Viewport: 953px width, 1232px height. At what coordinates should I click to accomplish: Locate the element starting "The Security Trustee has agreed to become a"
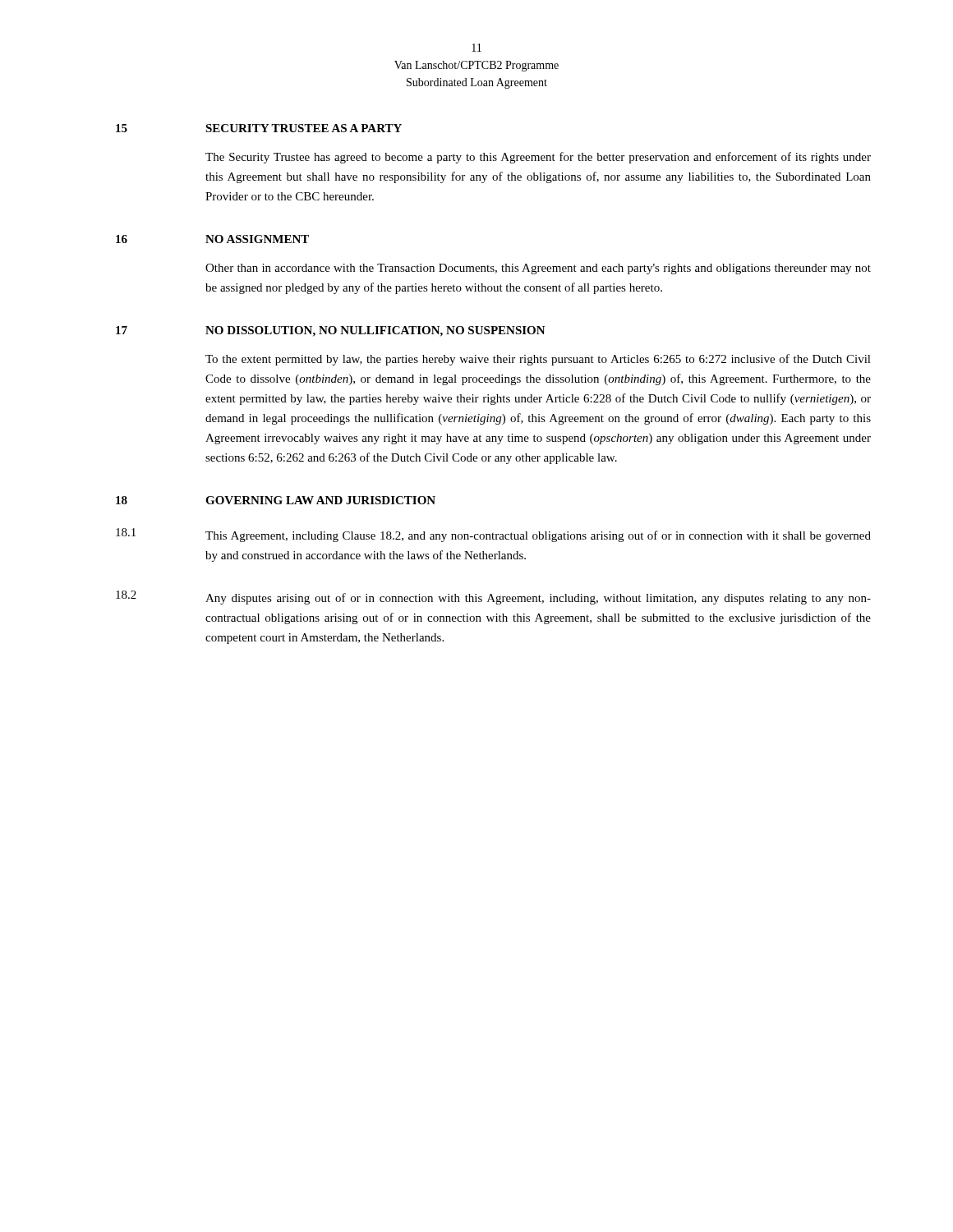click(x=538, y=177)
